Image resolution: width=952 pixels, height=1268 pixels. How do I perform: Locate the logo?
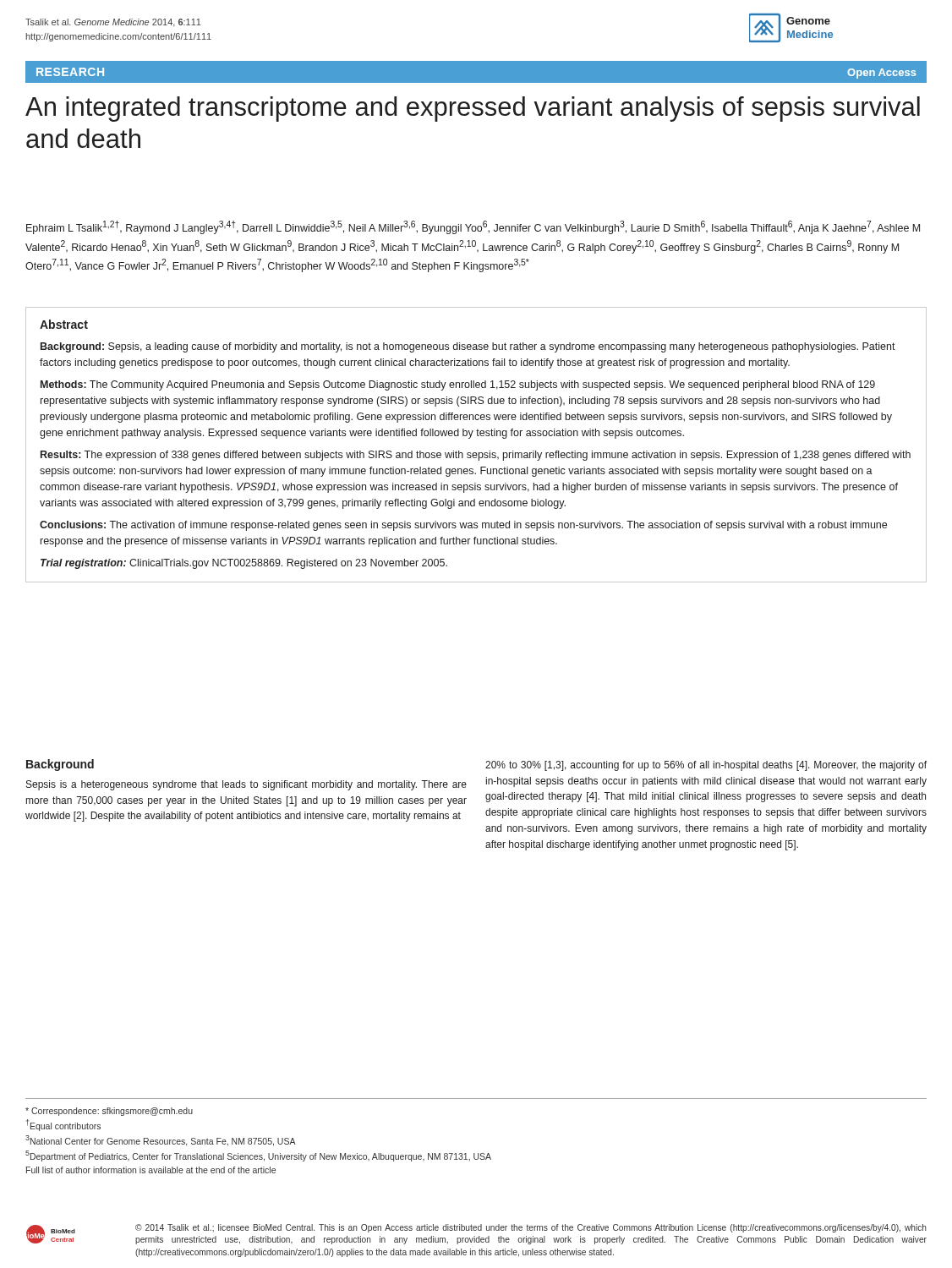(838, 29)
